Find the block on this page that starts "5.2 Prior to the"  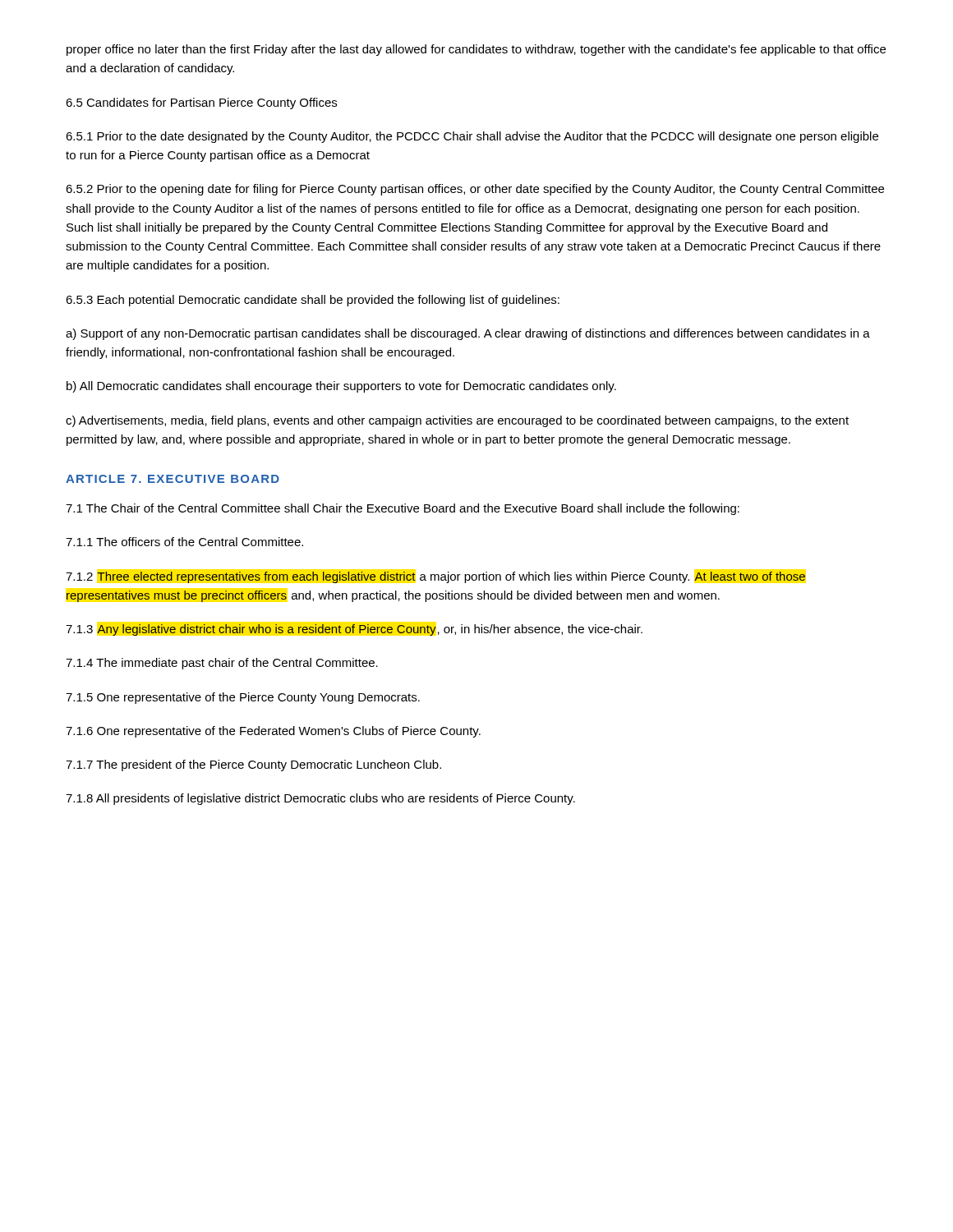click(x=475, y=227)
